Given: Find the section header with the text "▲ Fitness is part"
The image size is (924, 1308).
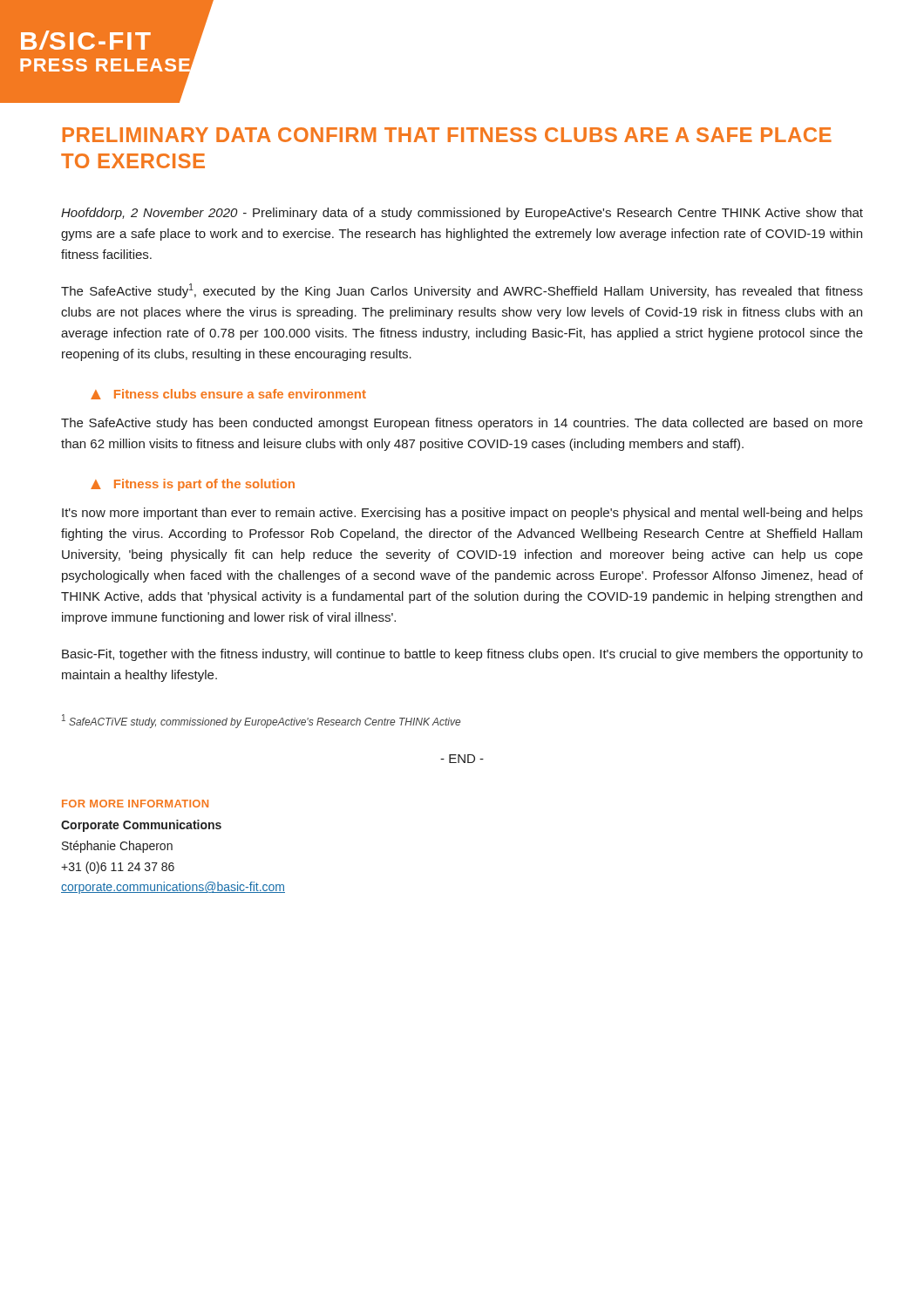Looking at the screenshot, I should [x=191, y=484].
